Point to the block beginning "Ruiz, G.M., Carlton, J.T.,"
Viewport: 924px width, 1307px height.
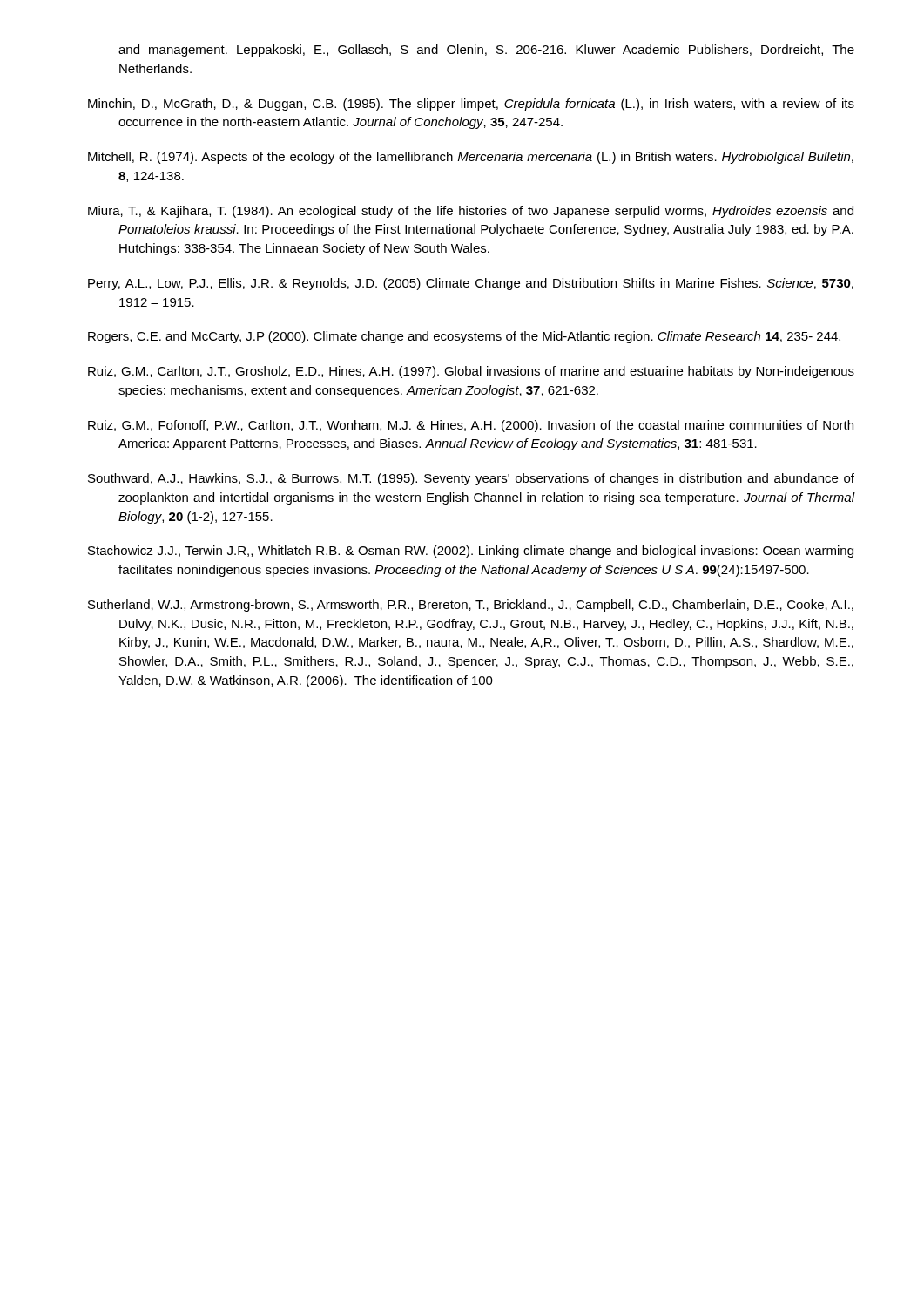[x=471, y=380]
